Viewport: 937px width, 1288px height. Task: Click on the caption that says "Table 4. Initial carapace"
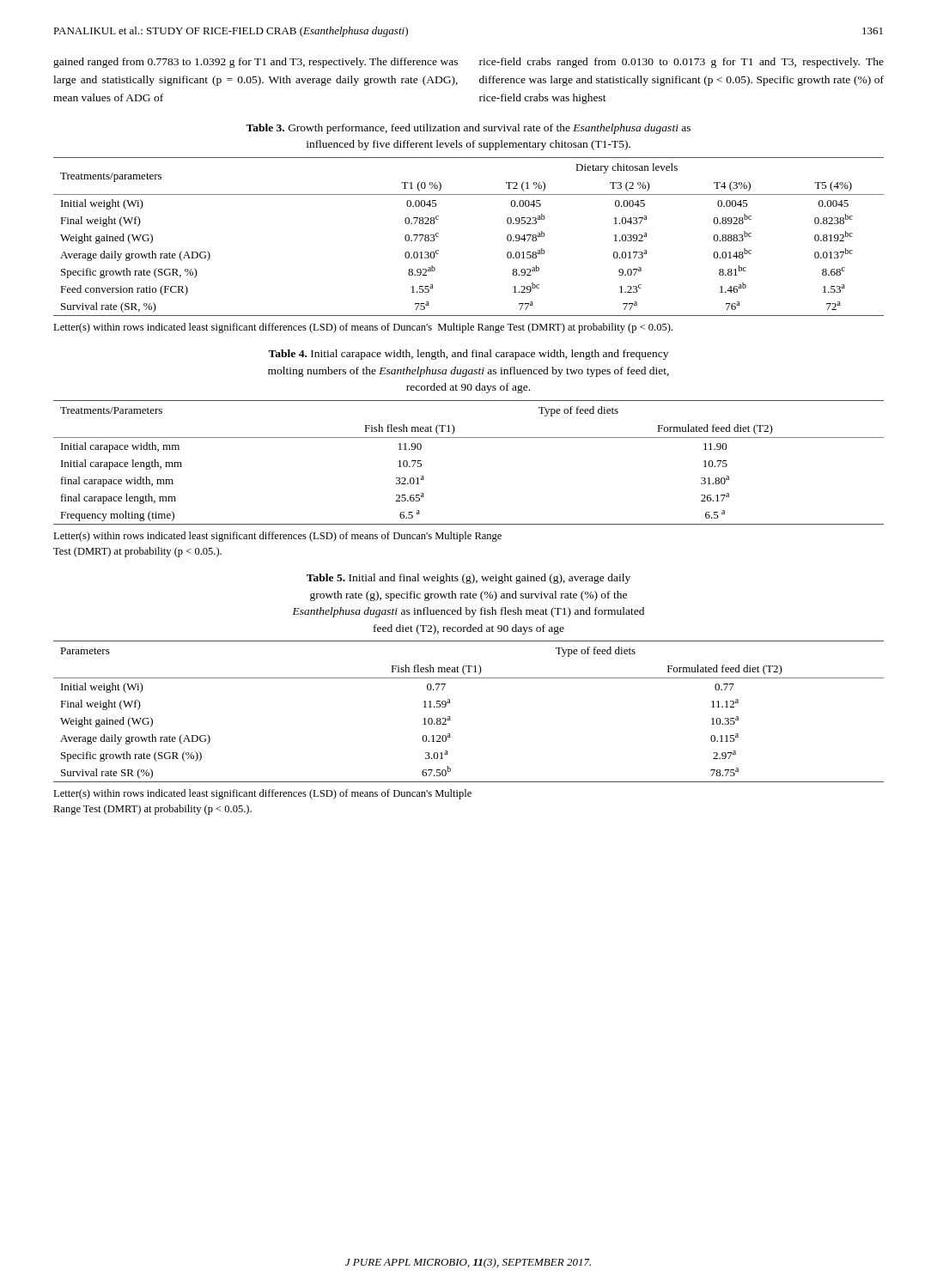coord(468,370)
